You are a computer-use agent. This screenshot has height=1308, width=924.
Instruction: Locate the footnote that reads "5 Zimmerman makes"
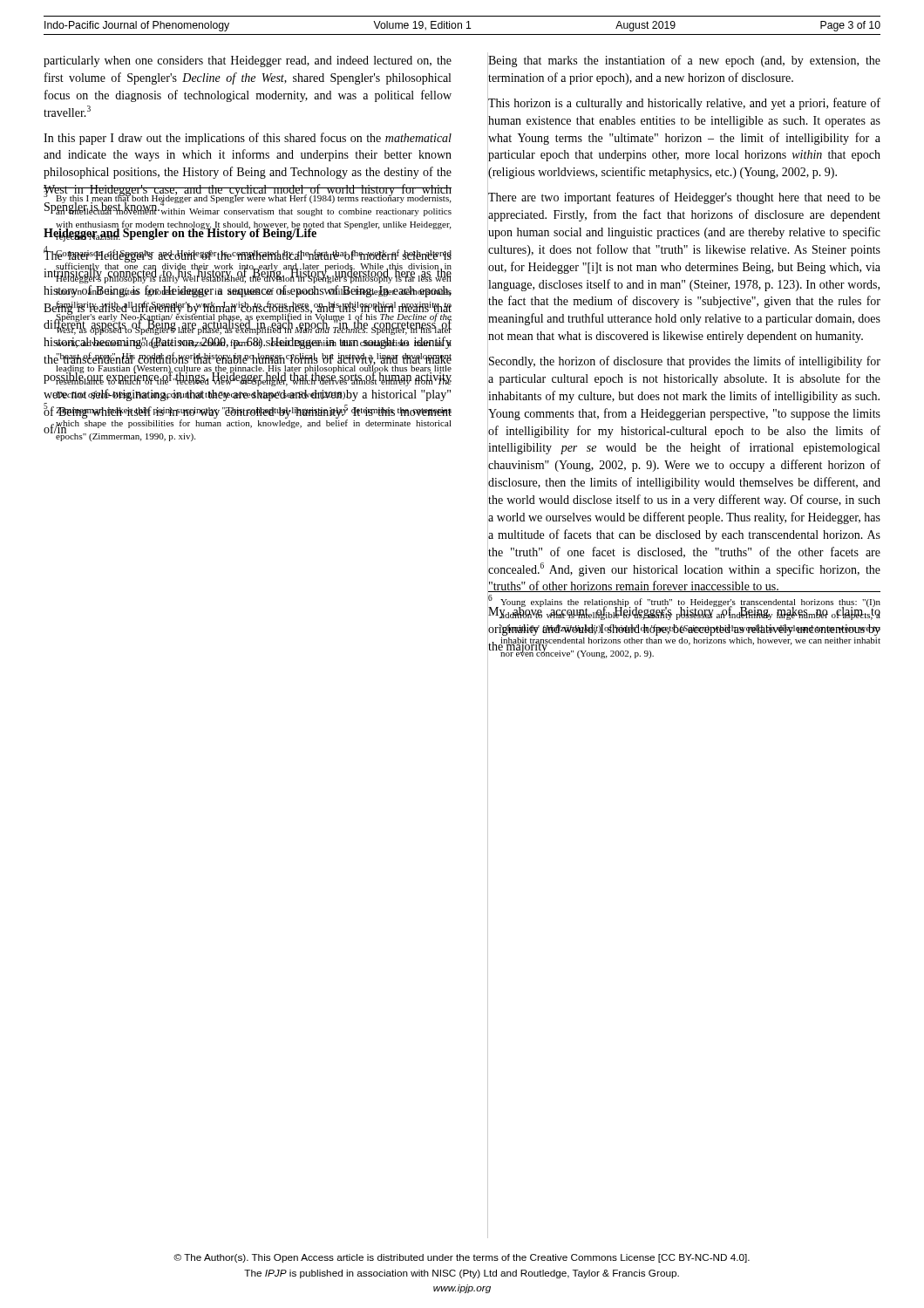(248, 423)
